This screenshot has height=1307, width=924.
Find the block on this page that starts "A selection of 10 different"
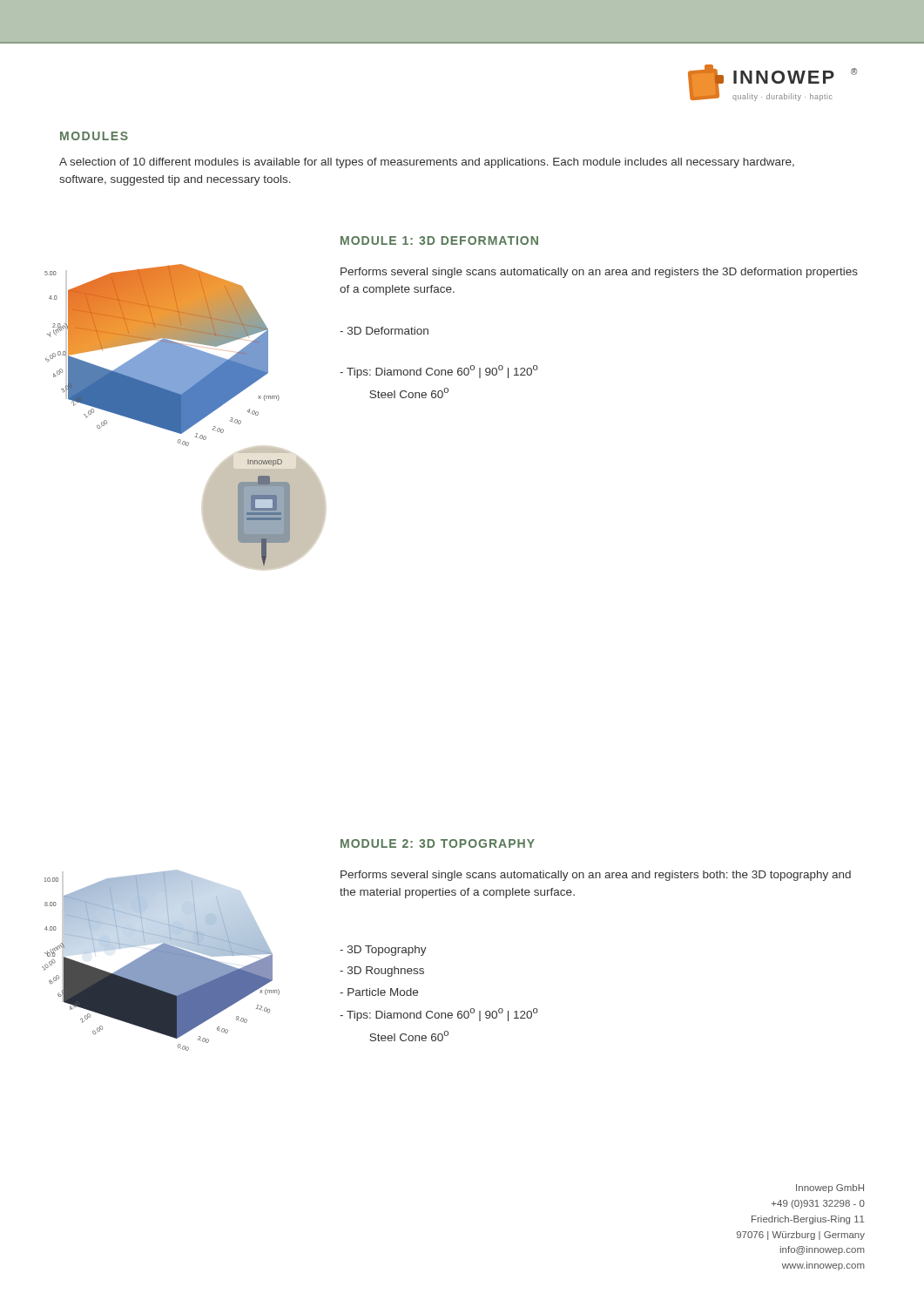(x=427, y=170)
